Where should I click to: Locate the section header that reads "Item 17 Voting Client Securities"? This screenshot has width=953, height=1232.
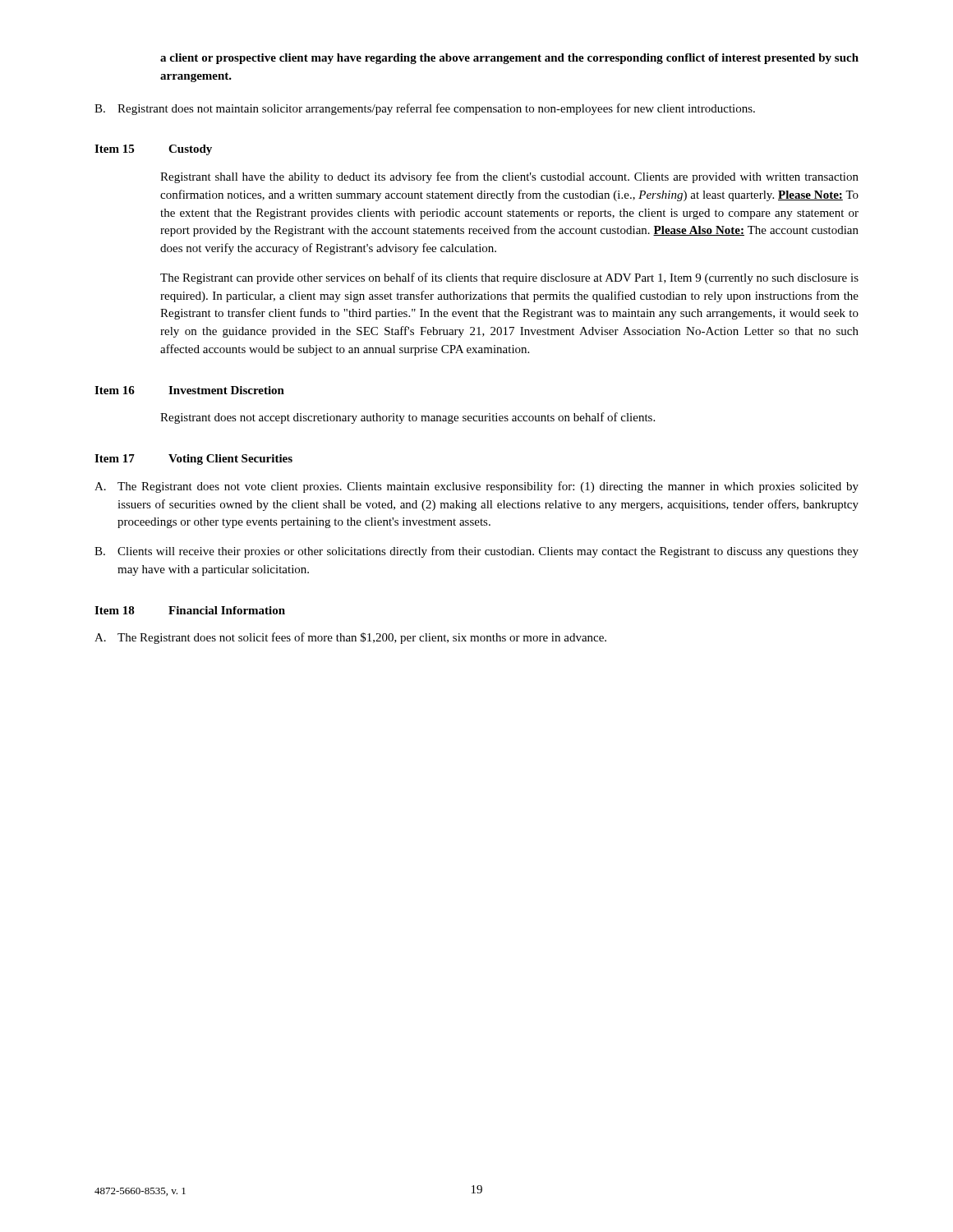click(x=194, y=459)
